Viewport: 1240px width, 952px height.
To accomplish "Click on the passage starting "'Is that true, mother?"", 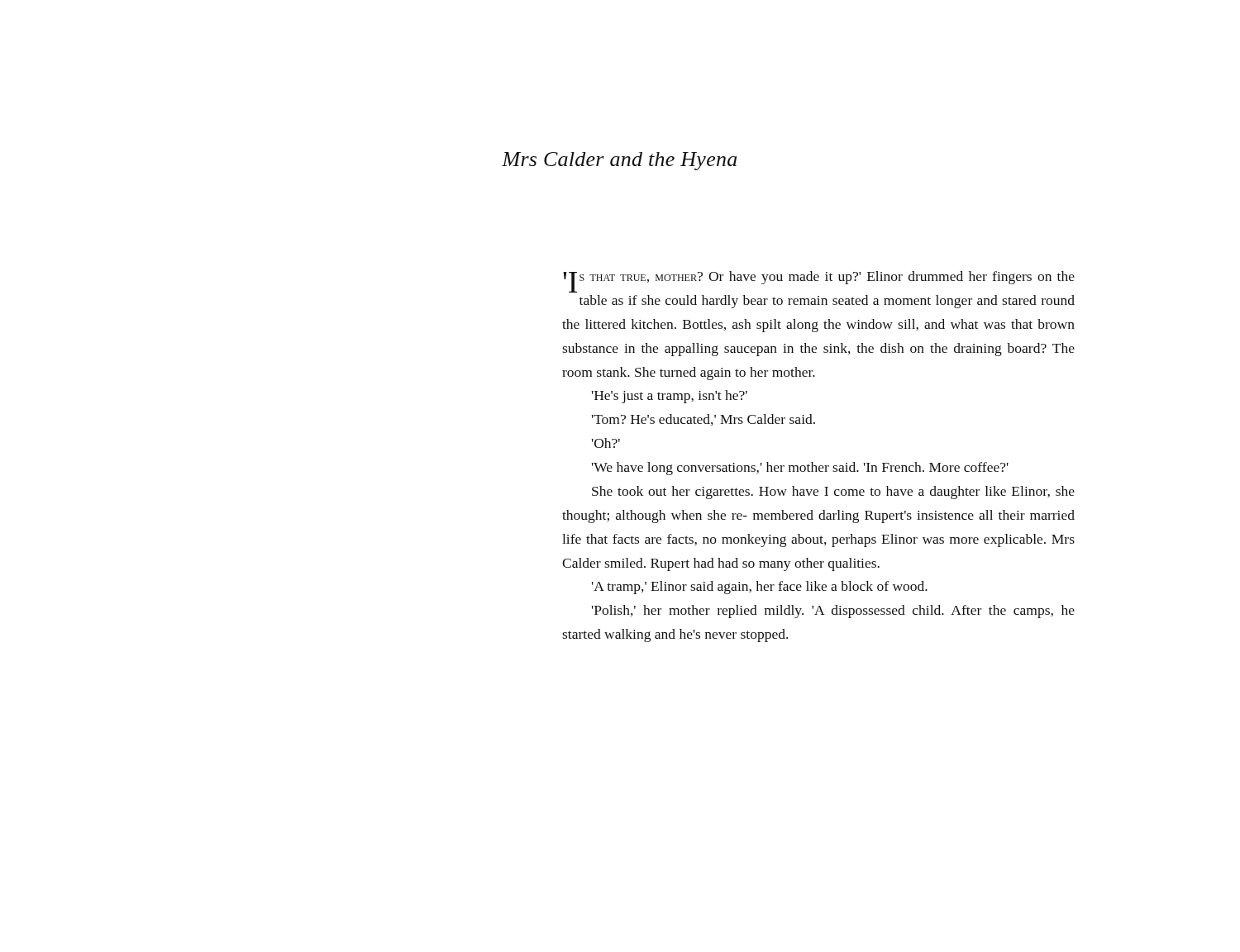I will point(818,455).
